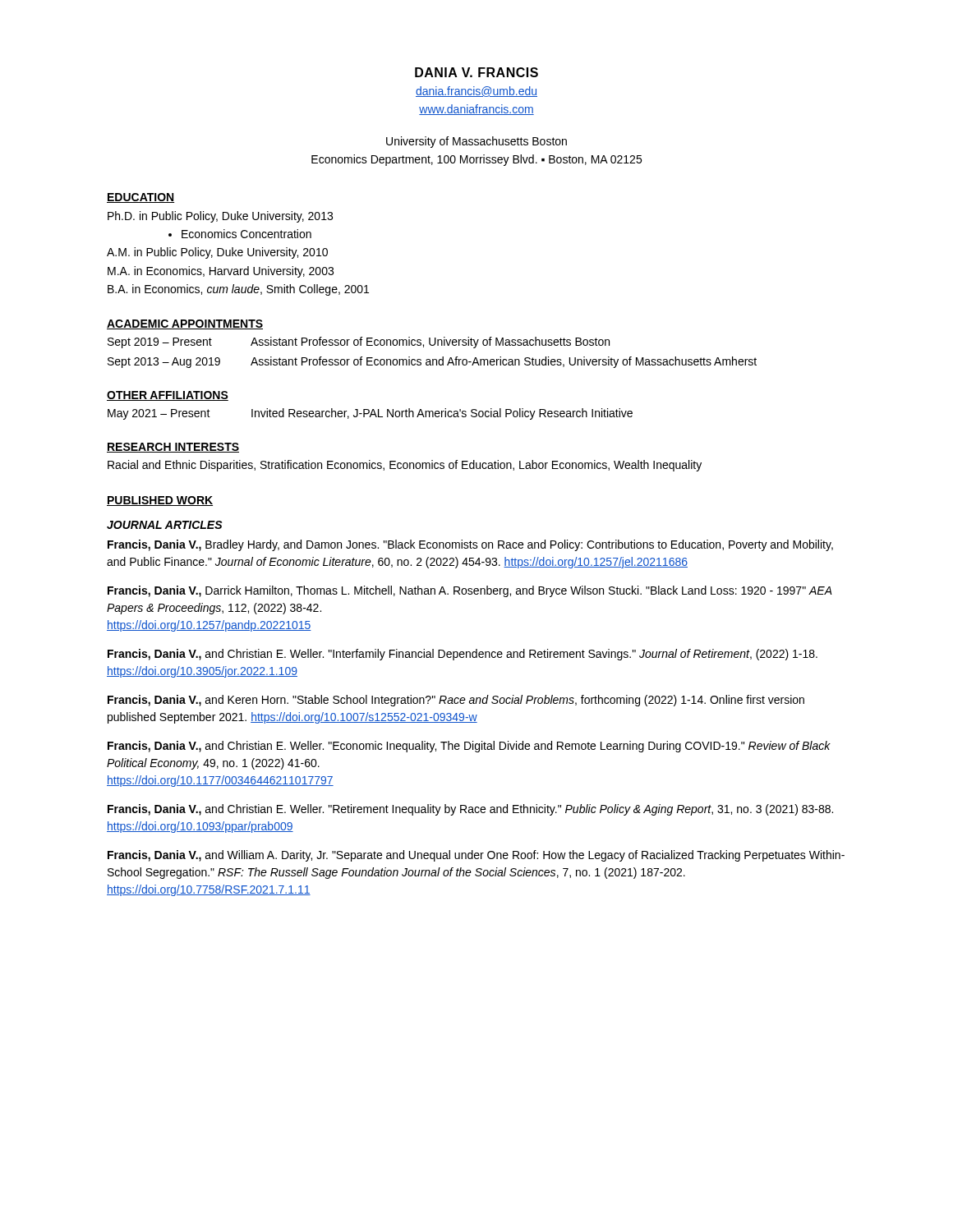Click on the block starting "Ph.D. in Public Policy, Duke University,"
The width and height of the screenshot is (953, 1232).
220,217
